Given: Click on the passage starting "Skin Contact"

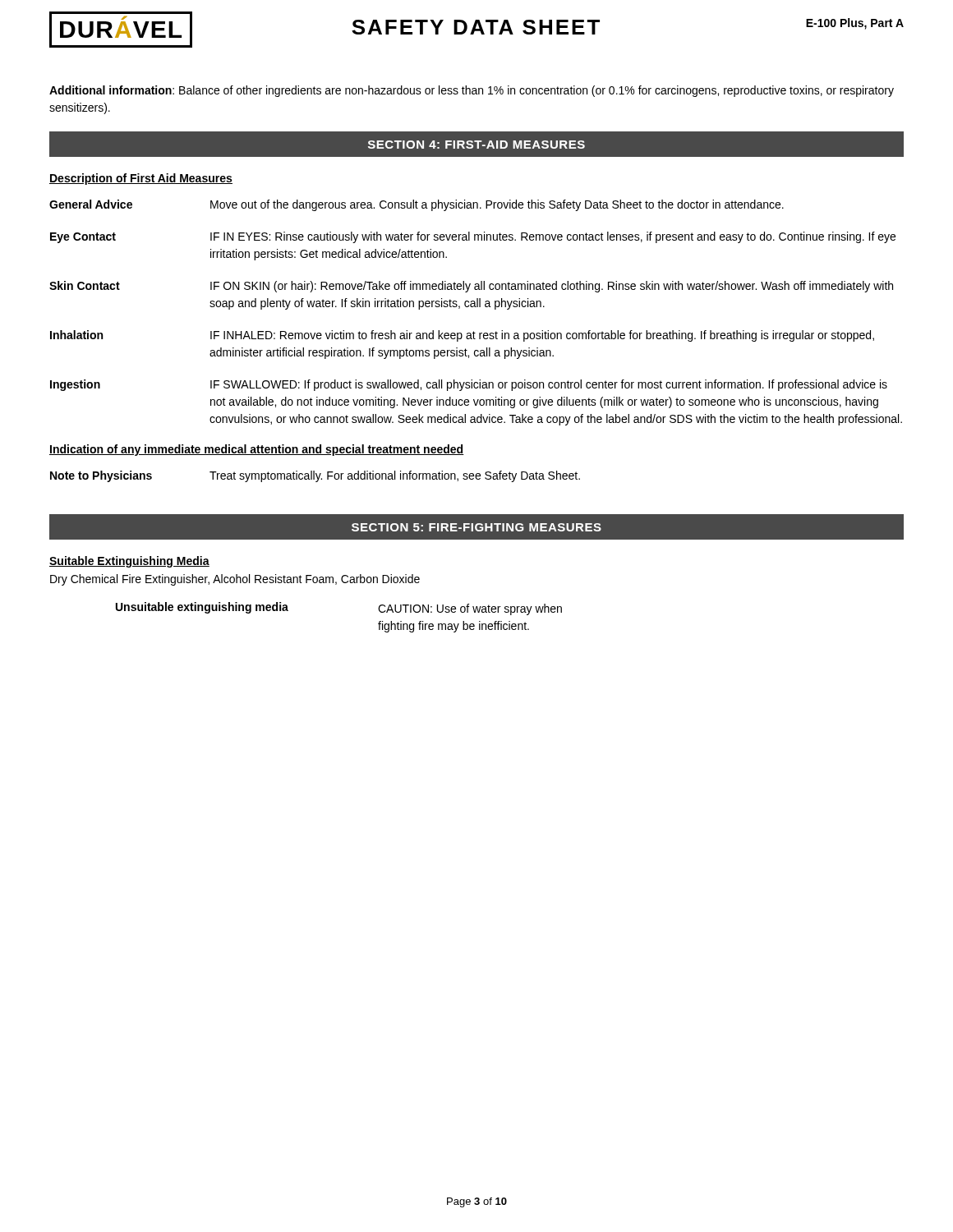Looking at the screenshot, I should 84,286.
